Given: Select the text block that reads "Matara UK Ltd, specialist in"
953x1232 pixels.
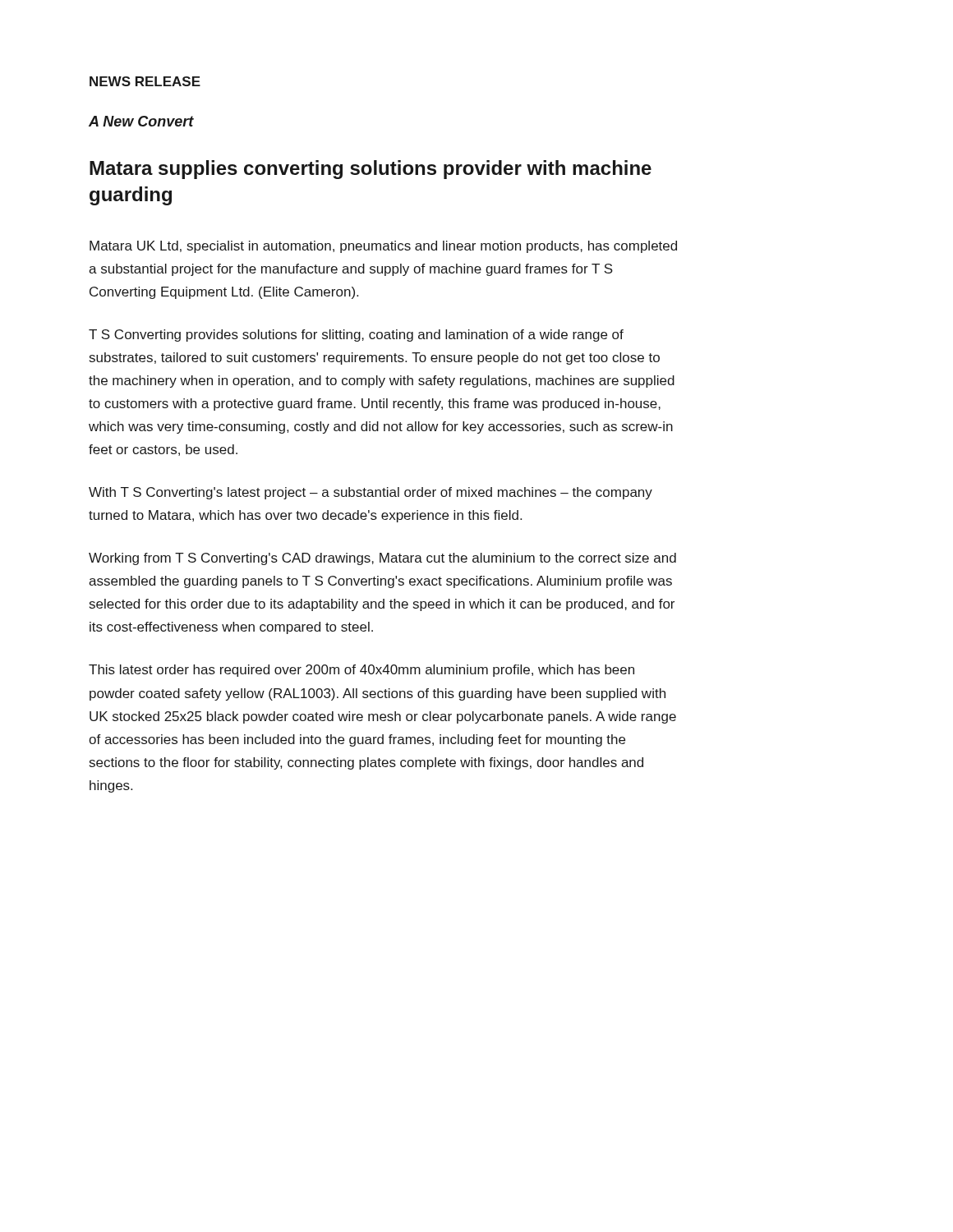Looking at the screenshot, I should click(383, 269).
